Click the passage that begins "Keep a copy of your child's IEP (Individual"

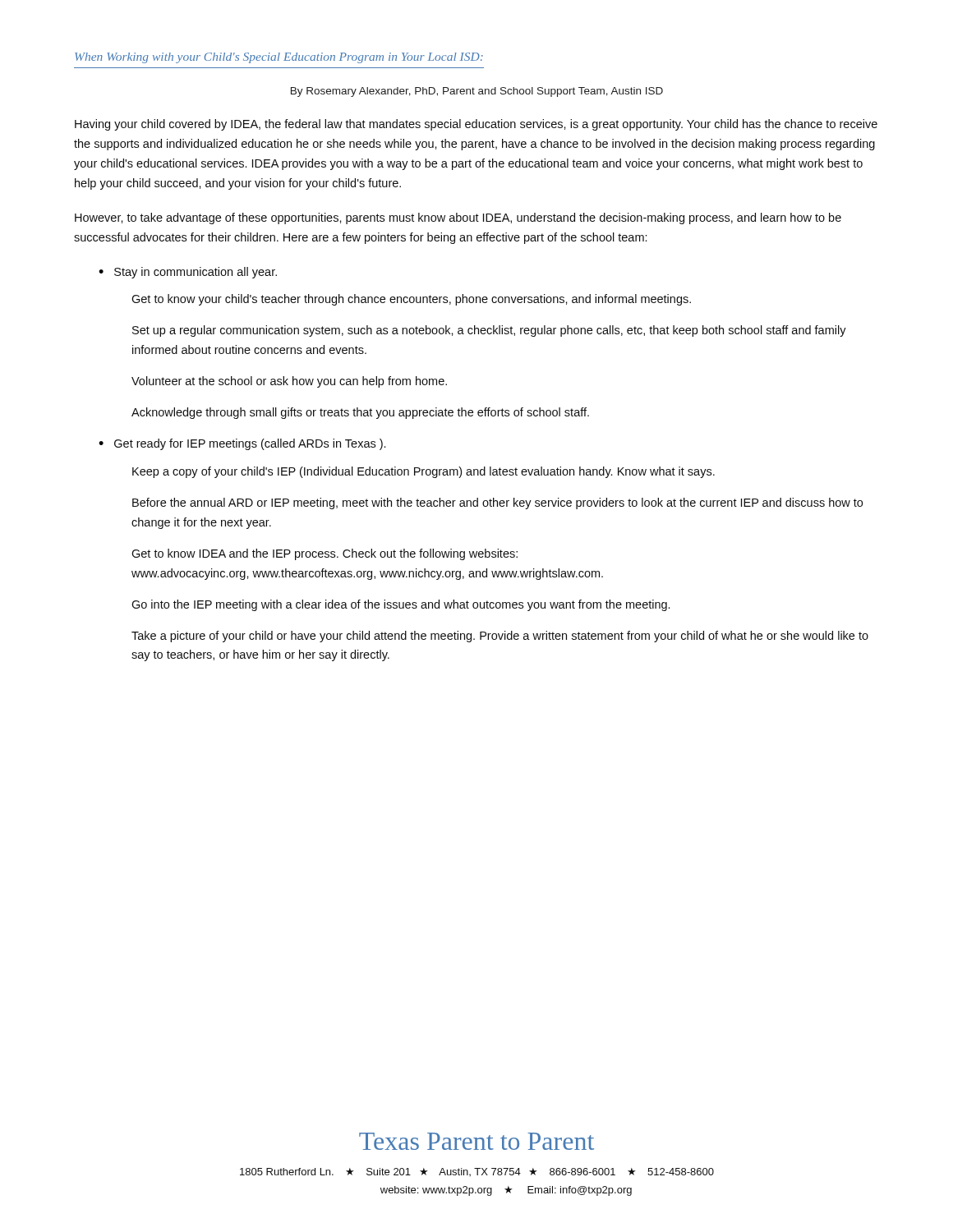423,471
